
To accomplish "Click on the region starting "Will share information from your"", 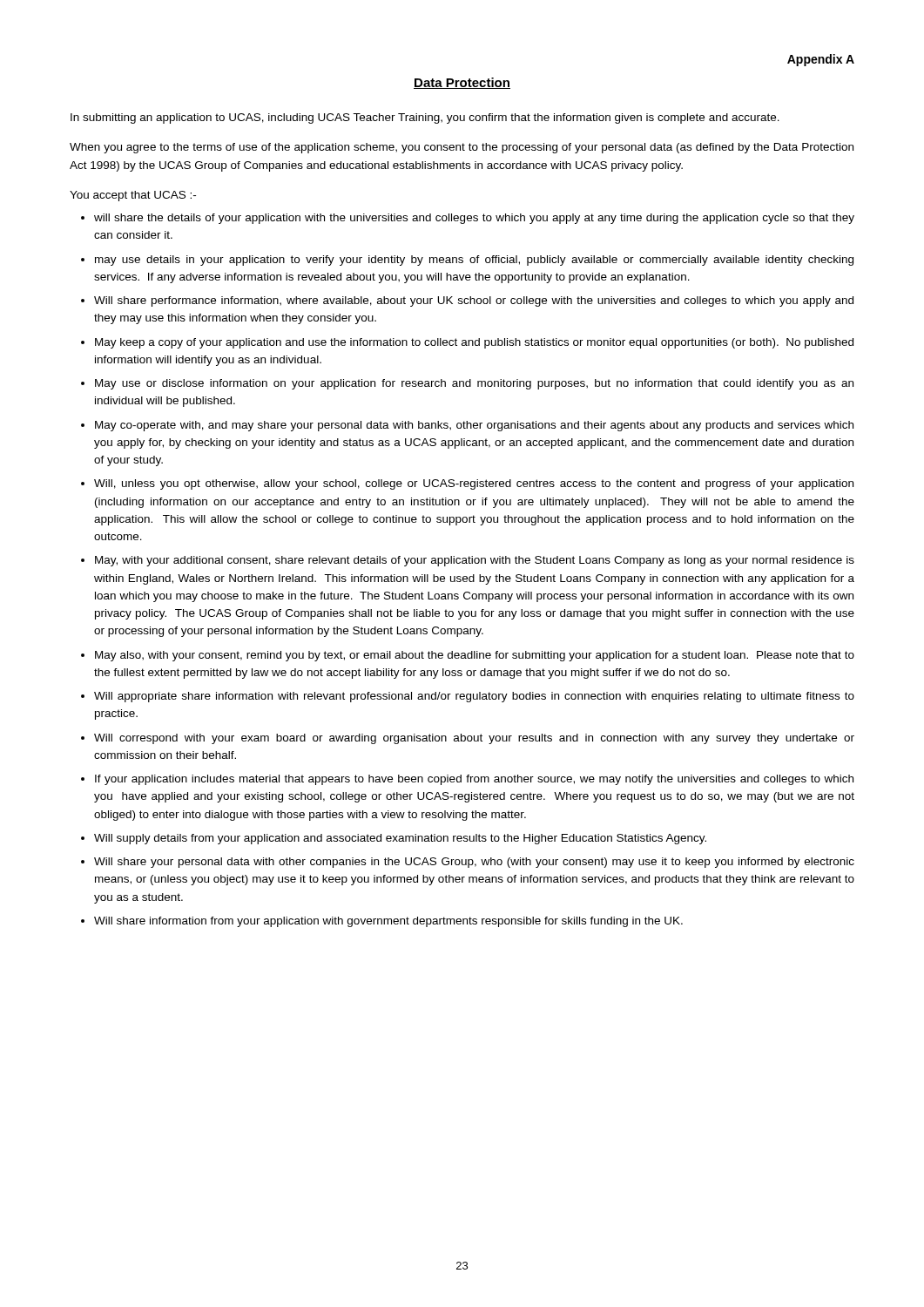I will [x=389, y=920].
